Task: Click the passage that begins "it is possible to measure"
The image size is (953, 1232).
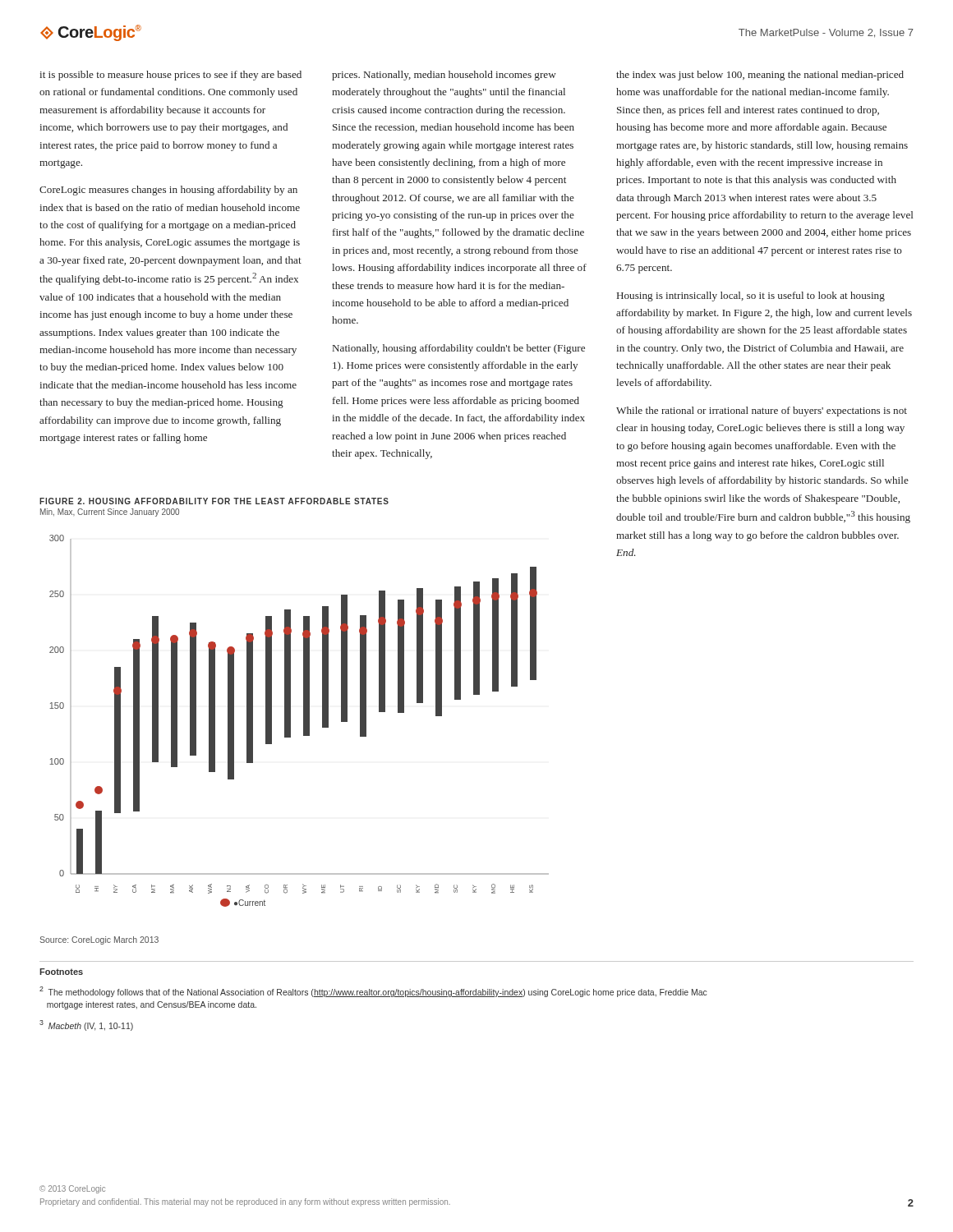Action: [x=171, y=256]
